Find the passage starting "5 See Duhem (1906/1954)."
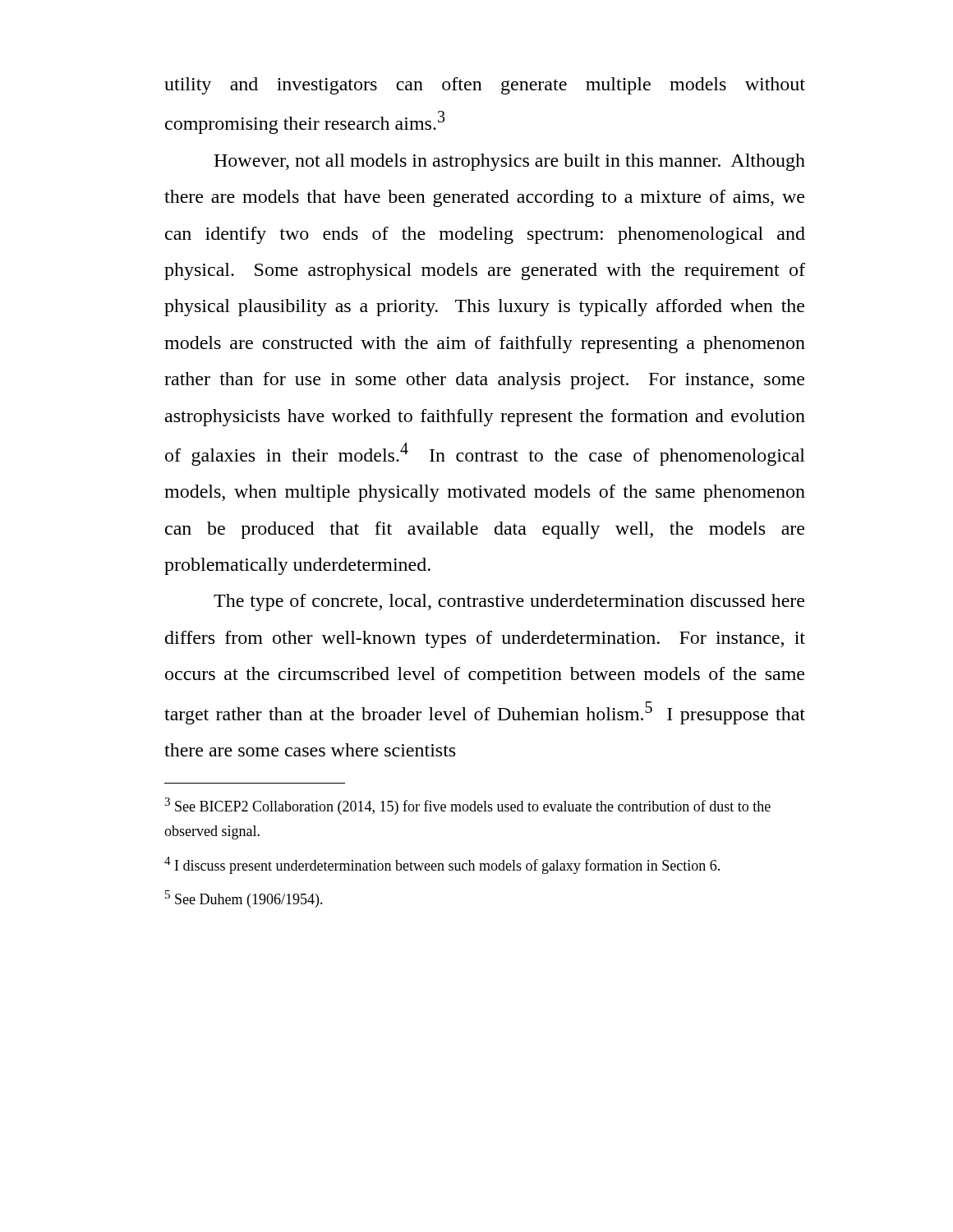 point(244,898)
